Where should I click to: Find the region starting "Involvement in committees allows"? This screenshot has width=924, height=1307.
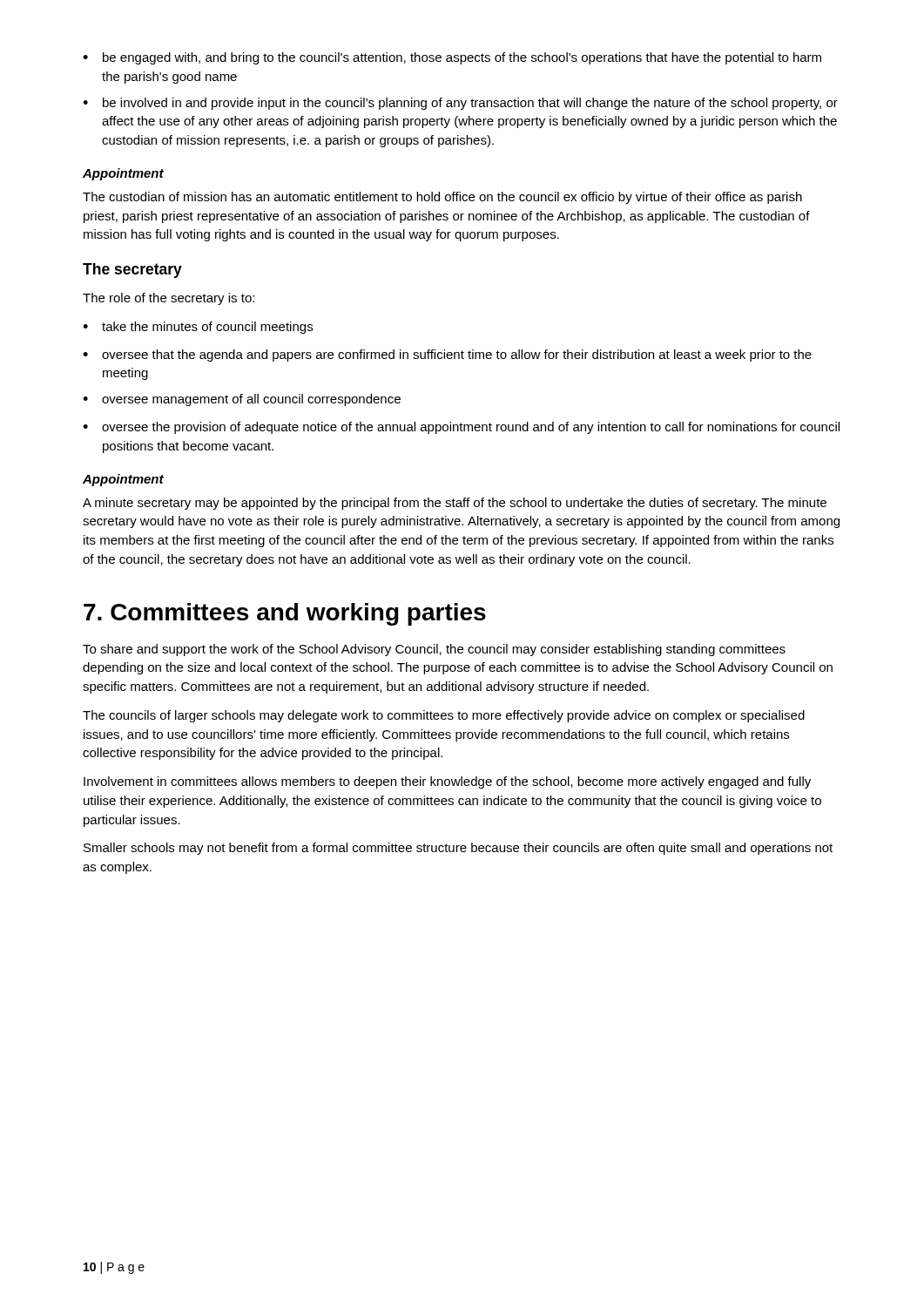point(452,800)
